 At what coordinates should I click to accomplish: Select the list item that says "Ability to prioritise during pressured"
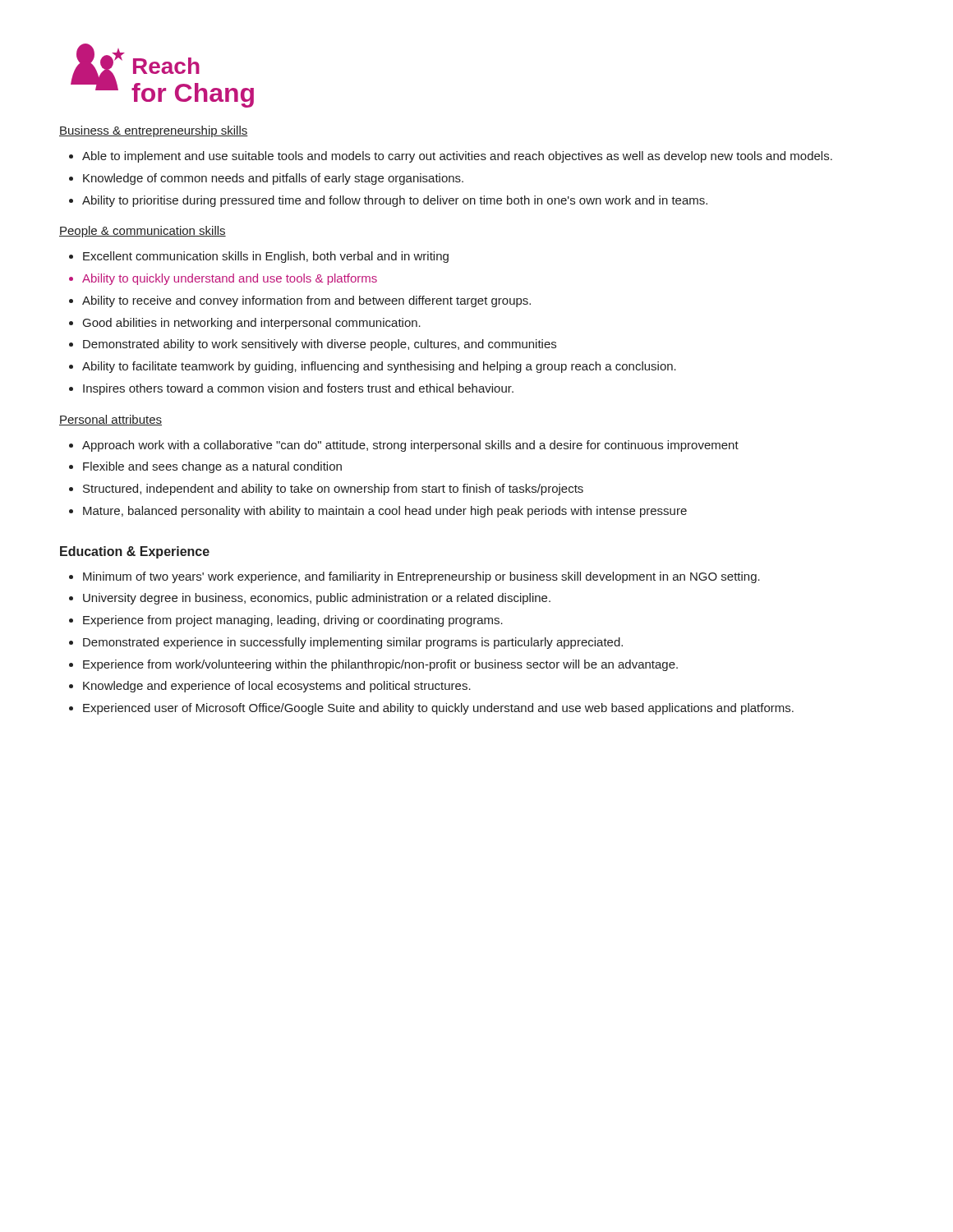395,200
